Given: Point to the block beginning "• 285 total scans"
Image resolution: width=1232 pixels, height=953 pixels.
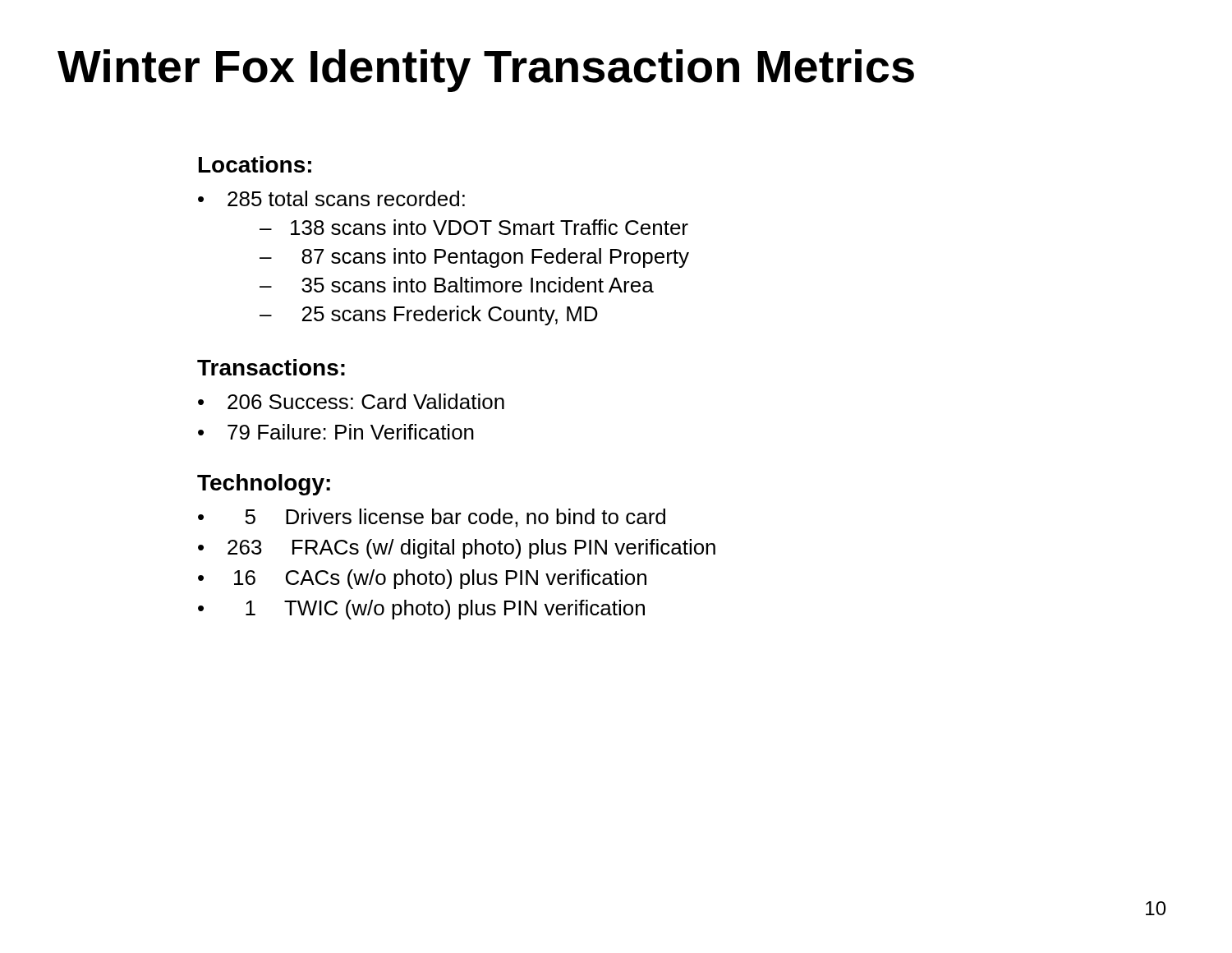Looking at the screenshot, I should coord(443,258).
